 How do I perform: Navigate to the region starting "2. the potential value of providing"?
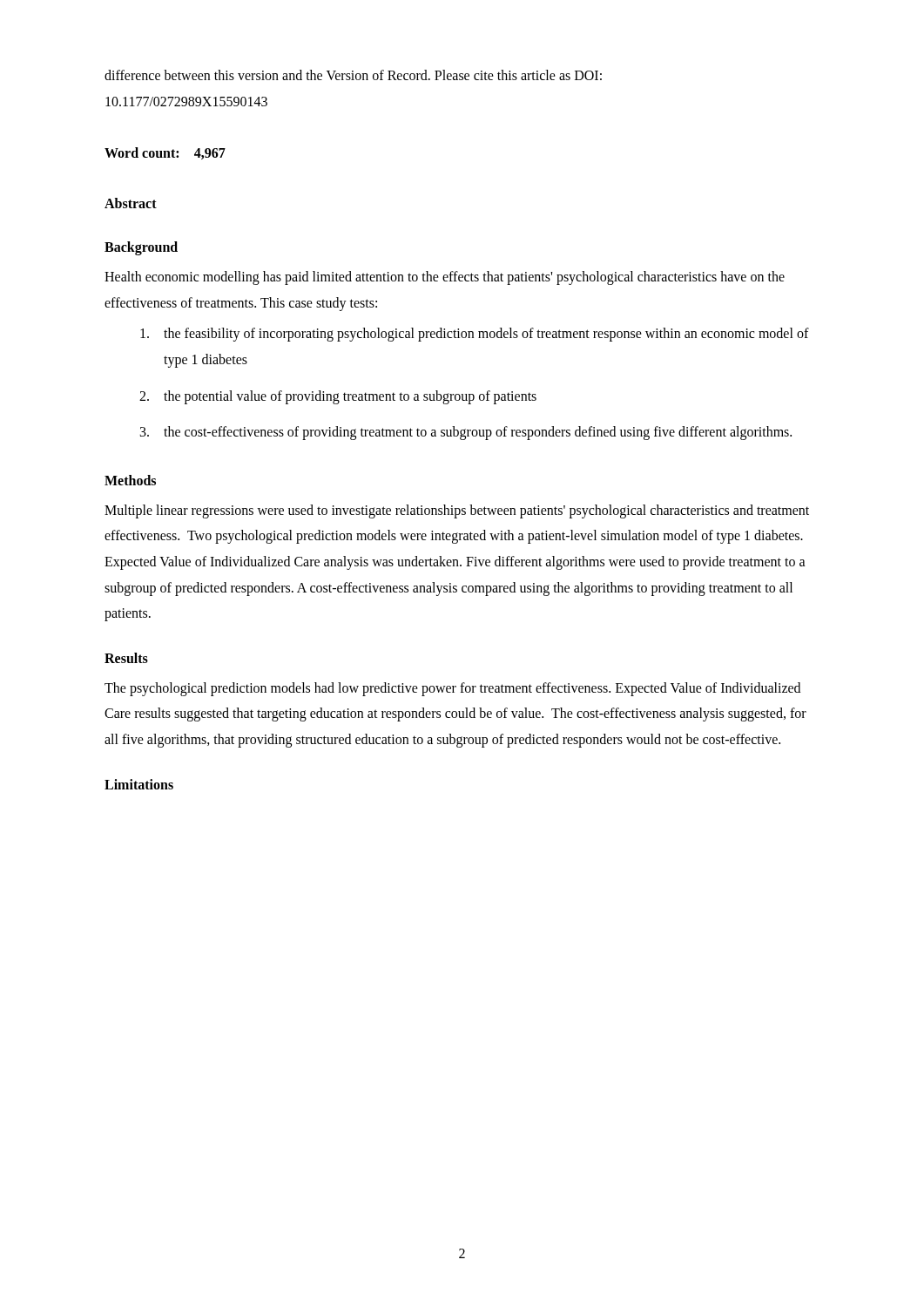(x=479, y=396)
